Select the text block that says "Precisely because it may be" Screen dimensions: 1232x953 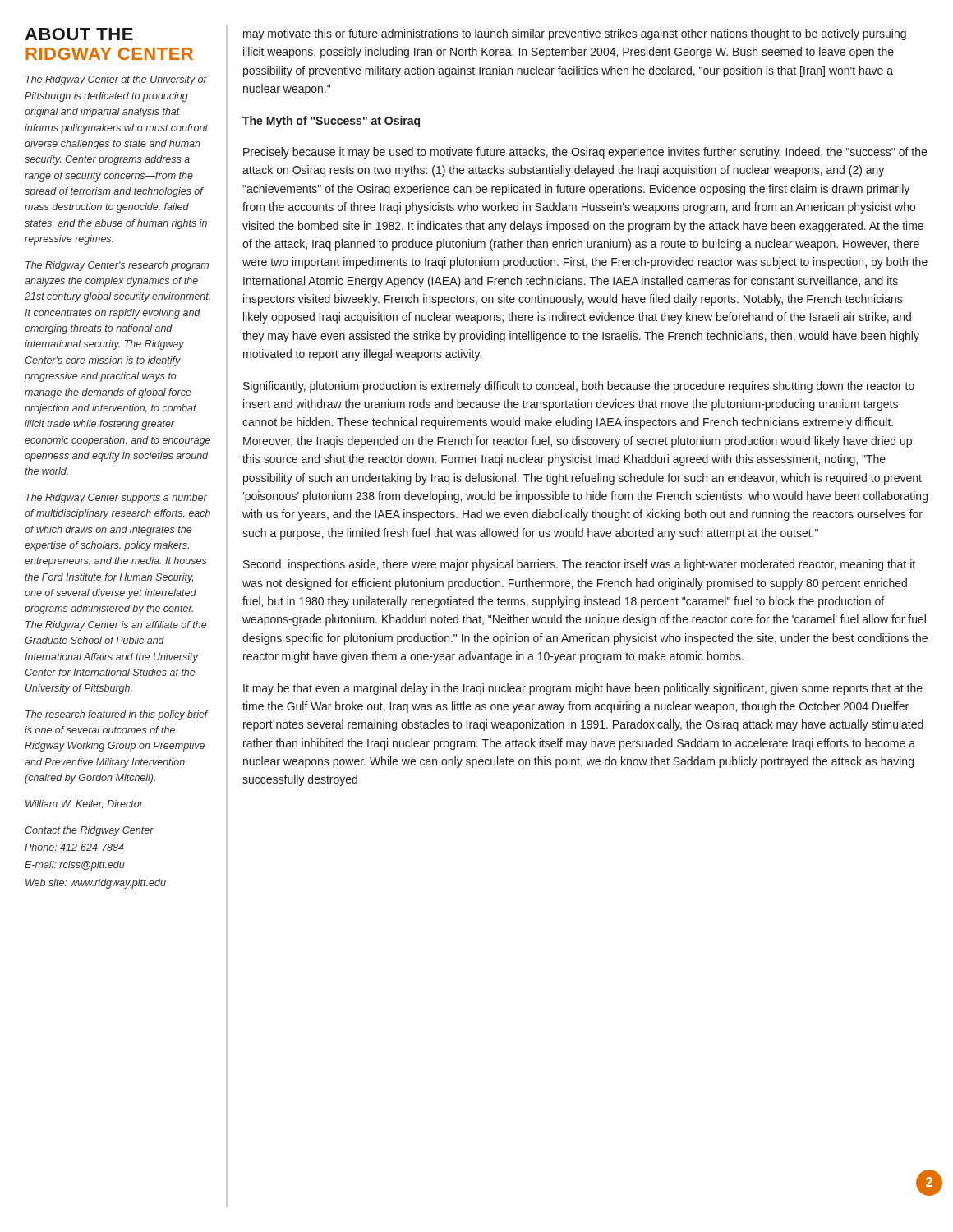coord(585,253)
